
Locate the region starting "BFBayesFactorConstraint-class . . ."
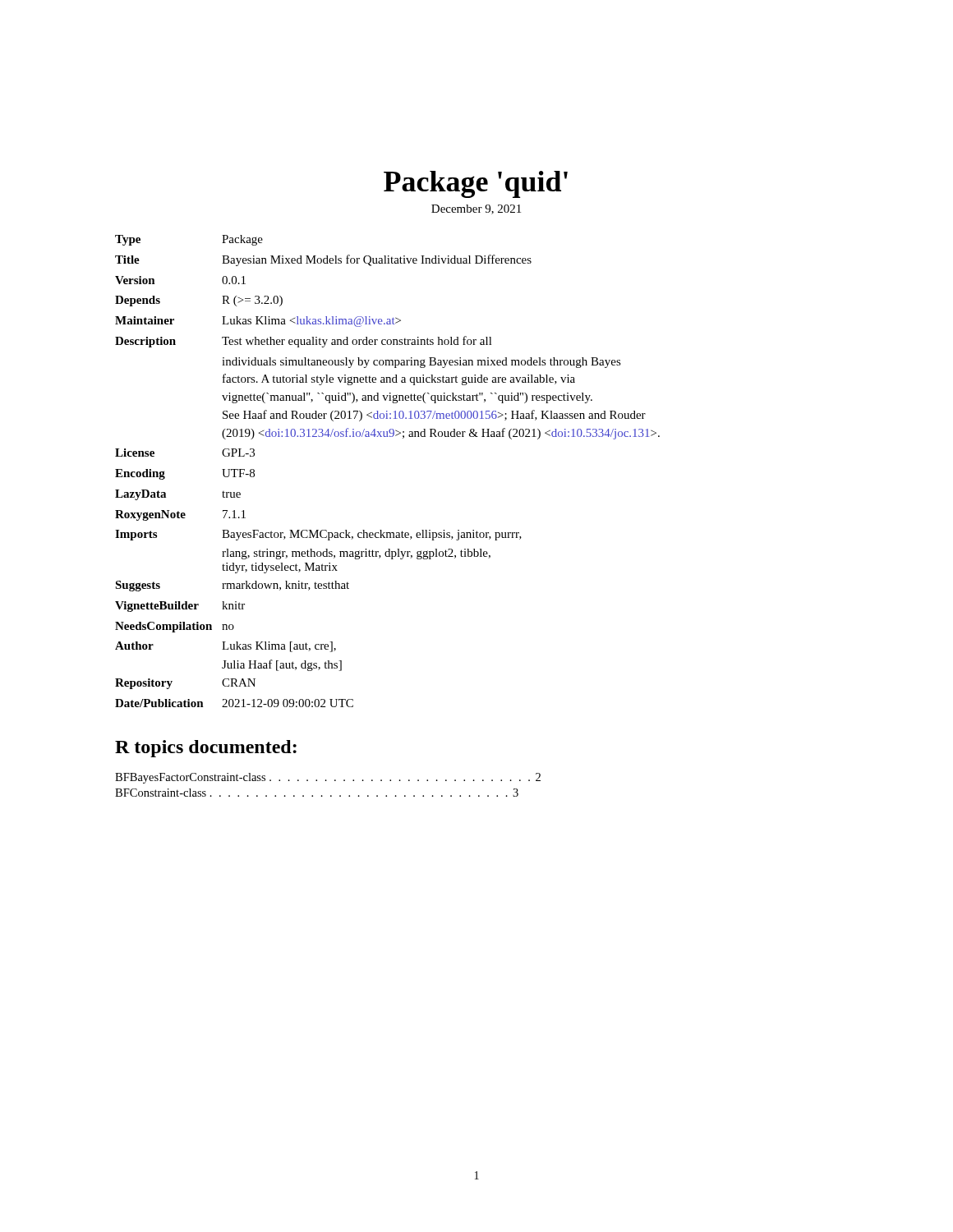(328, 777)
